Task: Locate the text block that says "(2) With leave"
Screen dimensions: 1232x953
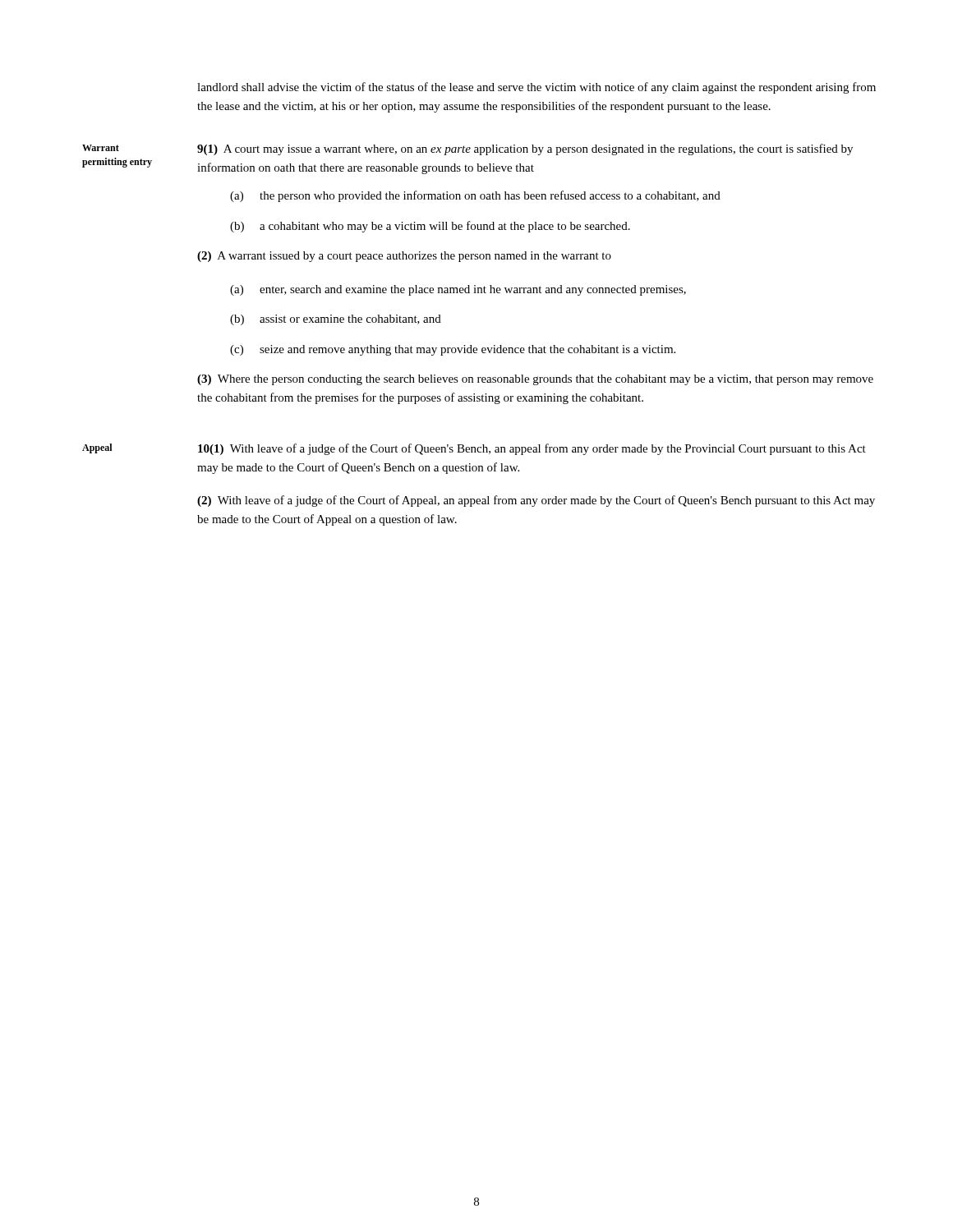Action: pos(536,509)
